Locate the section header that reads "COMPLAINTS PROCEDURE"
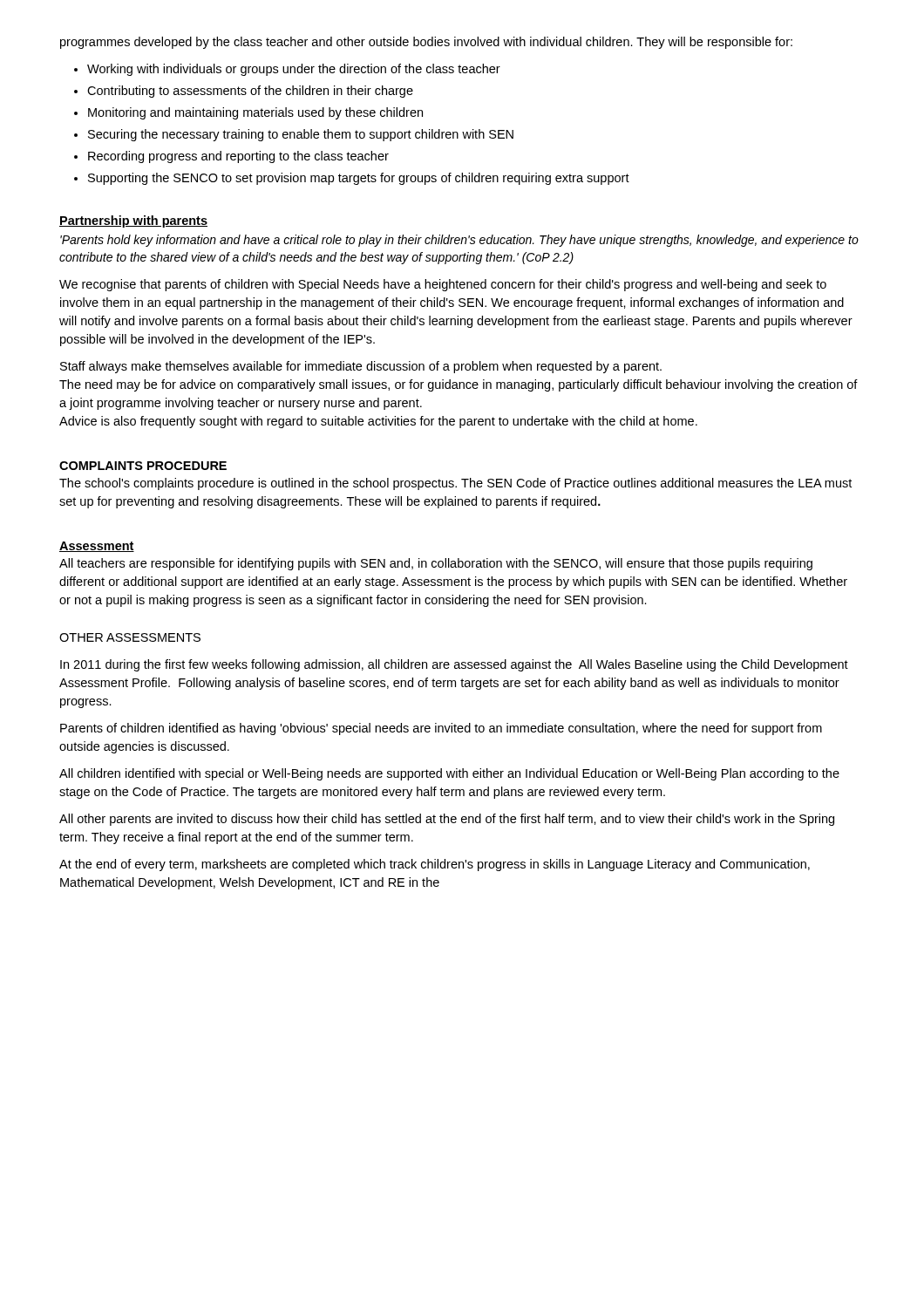Viewport: 924px width, 1308px height. pyautogui.click(x=143, y=466)
